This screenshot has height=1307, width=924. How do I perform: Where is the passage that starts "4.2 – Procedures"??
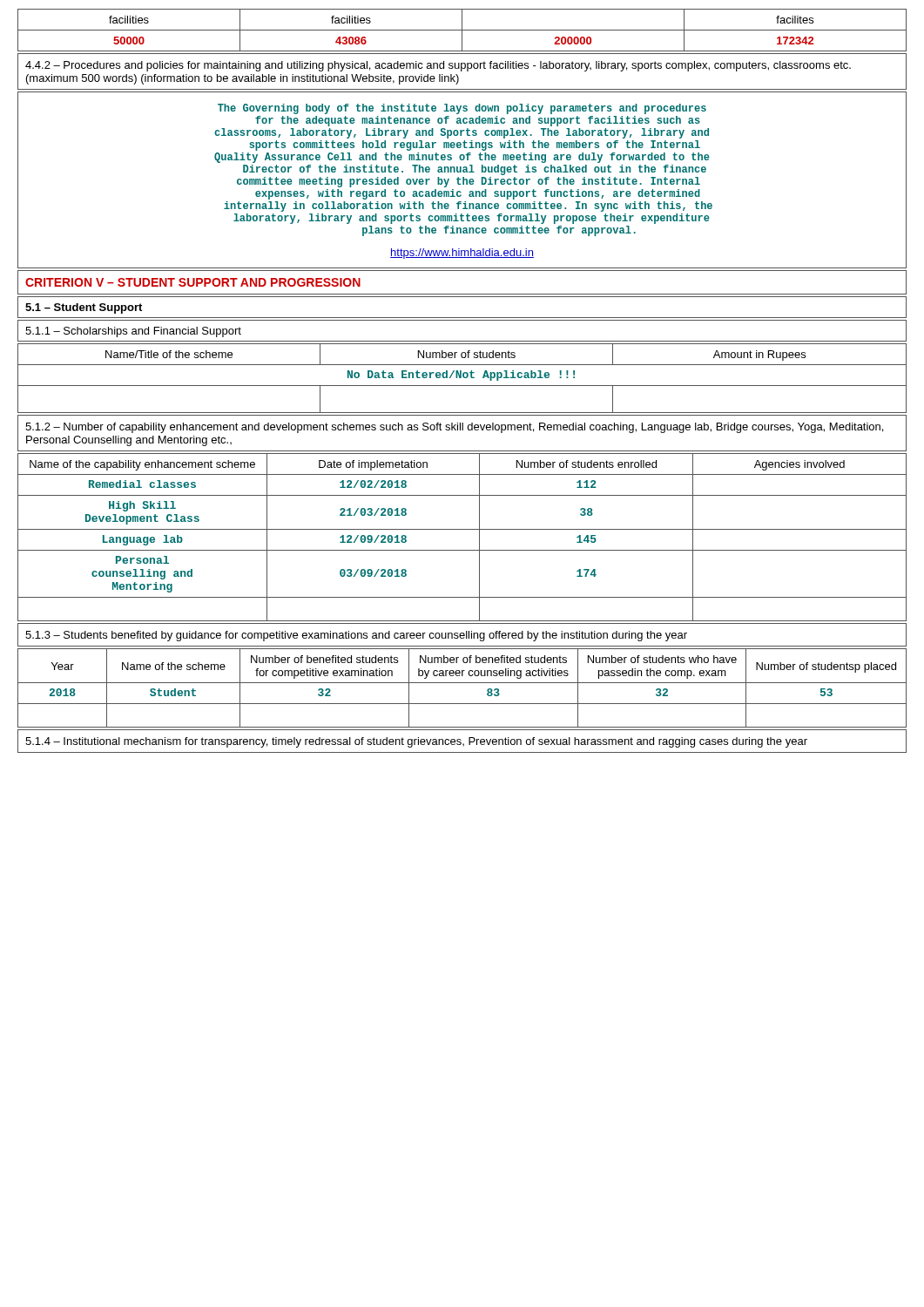tap(438, 71)
